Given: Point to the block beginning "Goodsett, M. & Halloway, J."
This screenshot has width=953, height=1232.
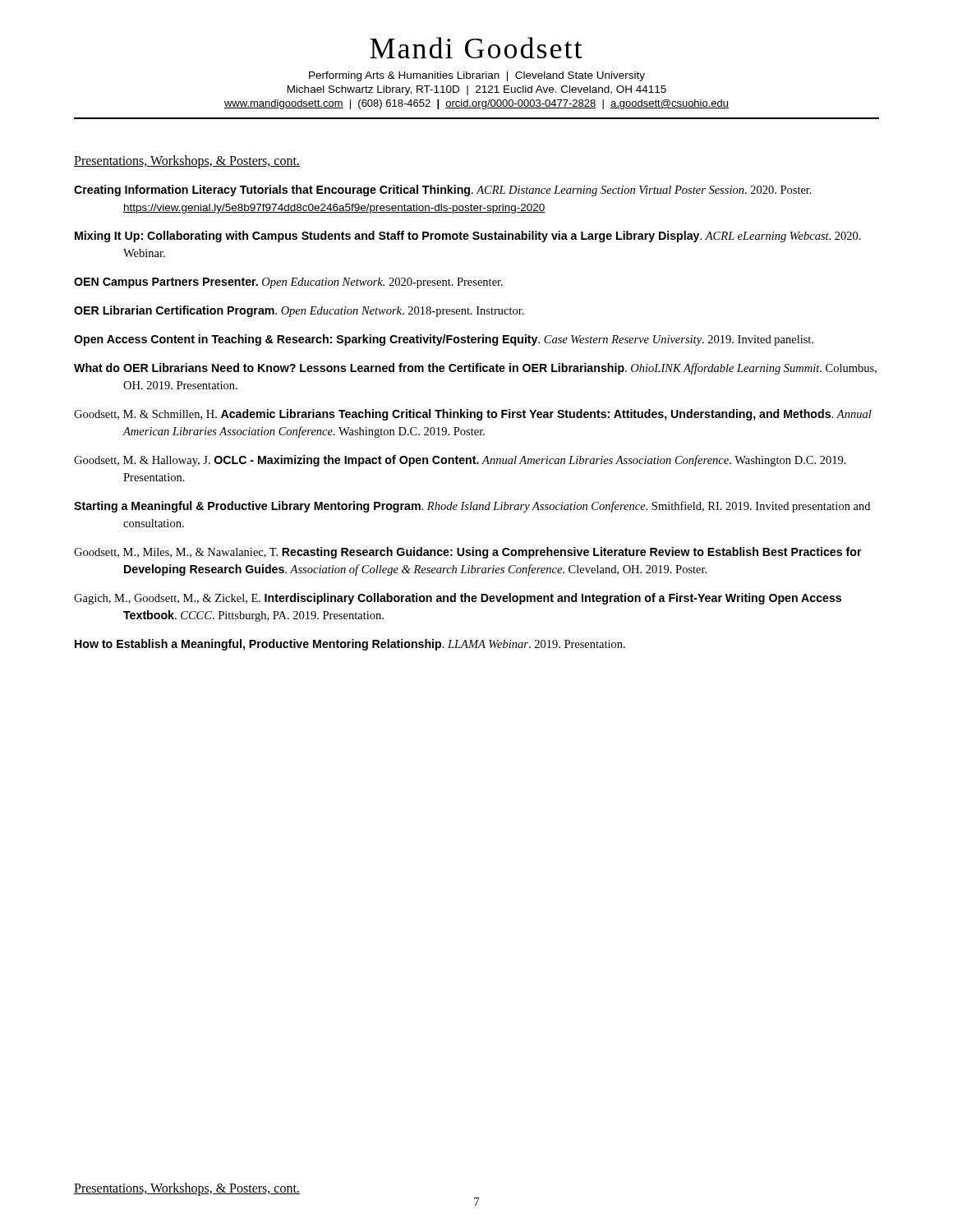Looking at the screenshot, I should point(460,469).
